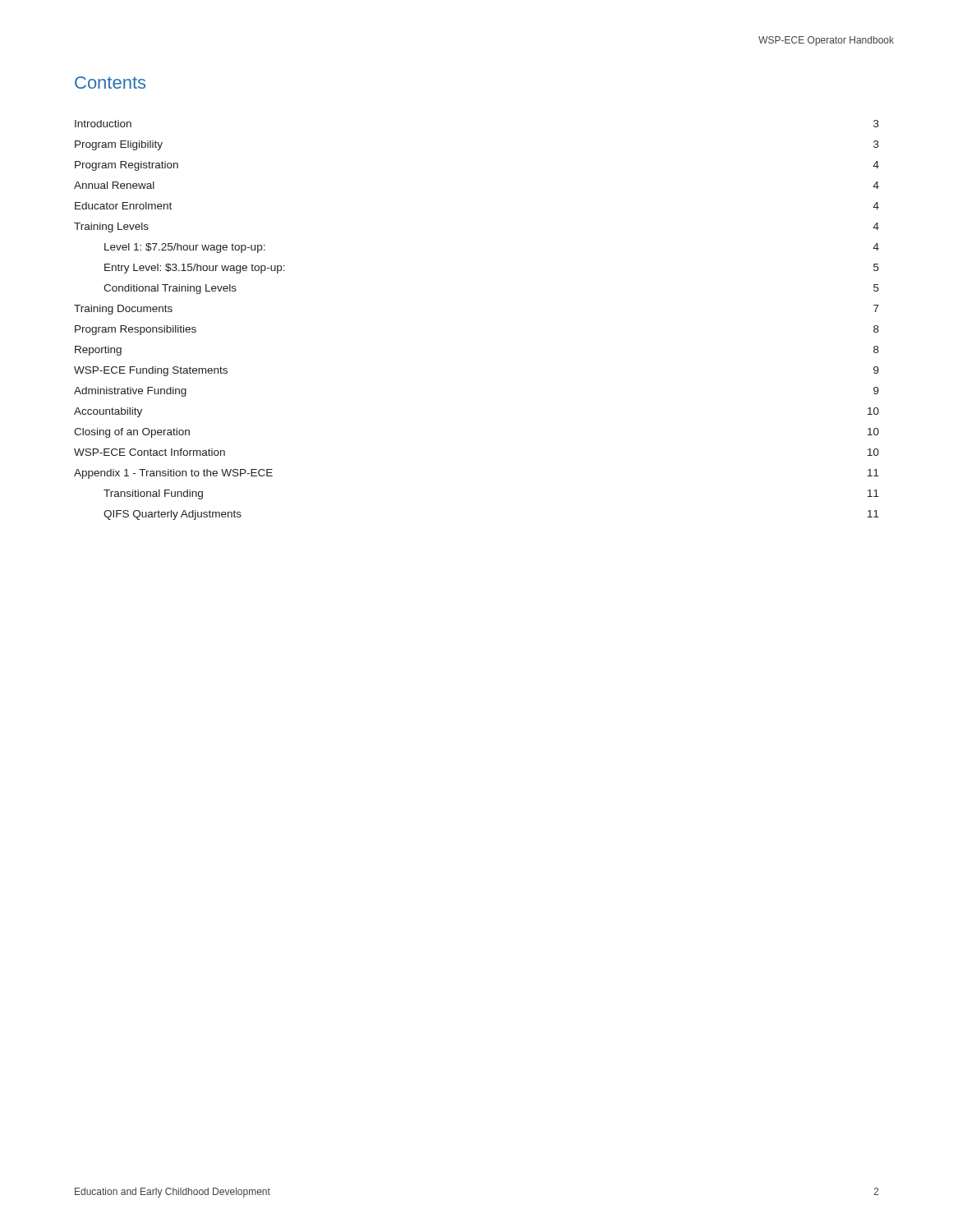Click where it says "Accountability 10"
The image size is (953, 1232).
point(106,412)
